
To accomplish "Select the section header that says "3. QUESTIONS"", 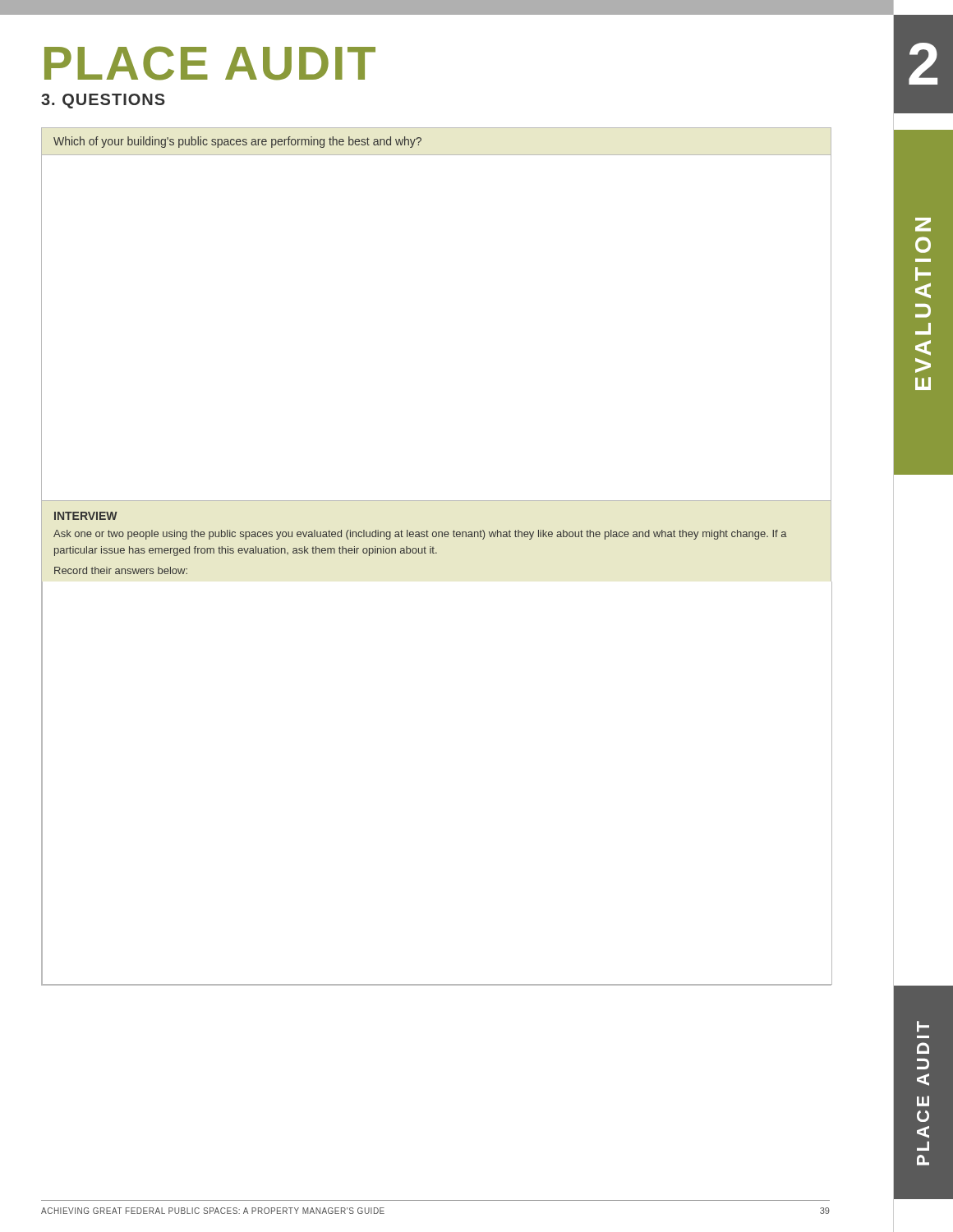I will pos(103,101).
